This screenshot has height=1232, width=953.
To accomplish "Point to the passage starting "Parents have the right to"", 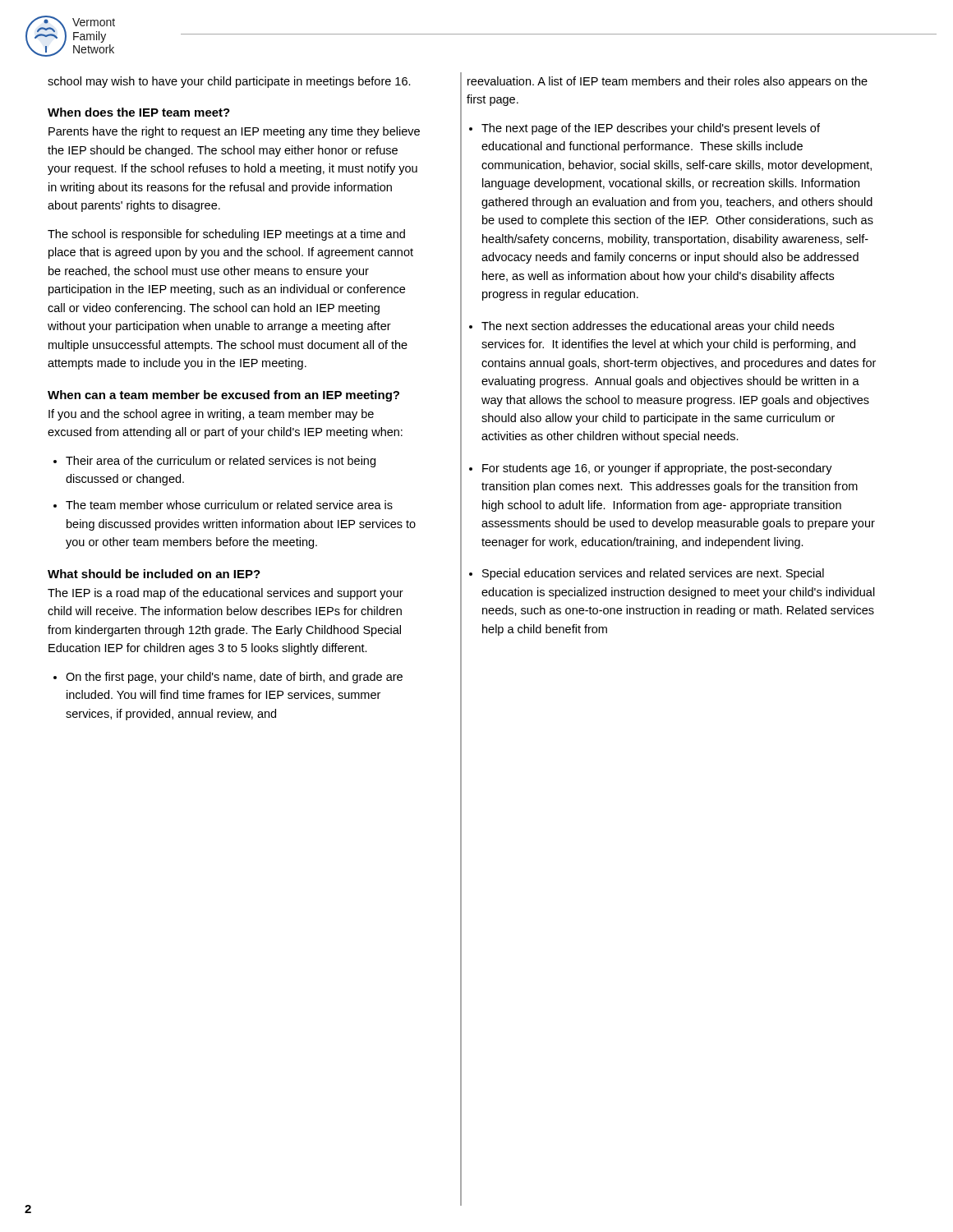I will tap(234, 169).
